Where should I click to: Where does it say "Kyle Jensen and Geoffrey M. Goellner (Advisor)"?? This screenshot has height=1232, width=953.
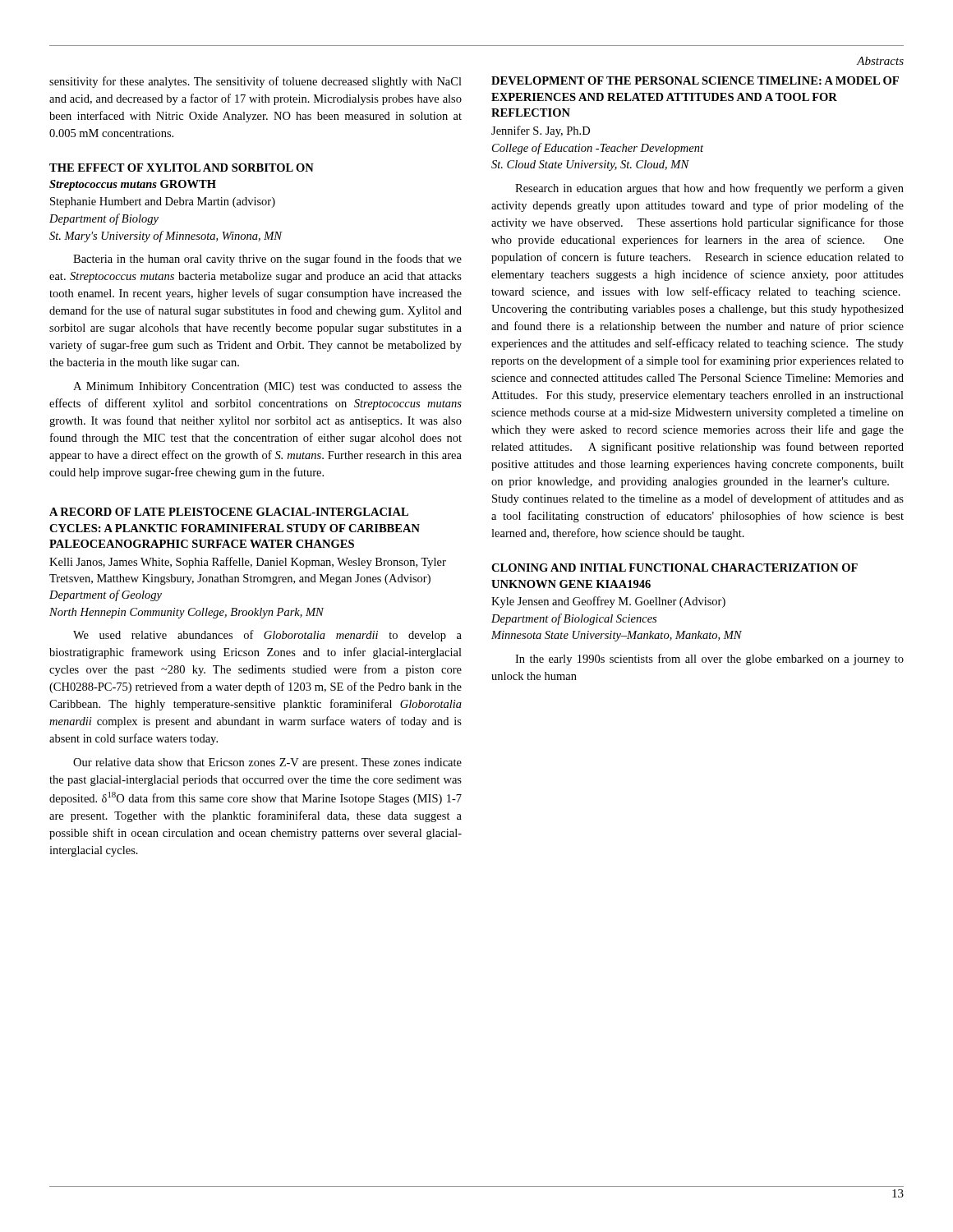pos(608,601)
